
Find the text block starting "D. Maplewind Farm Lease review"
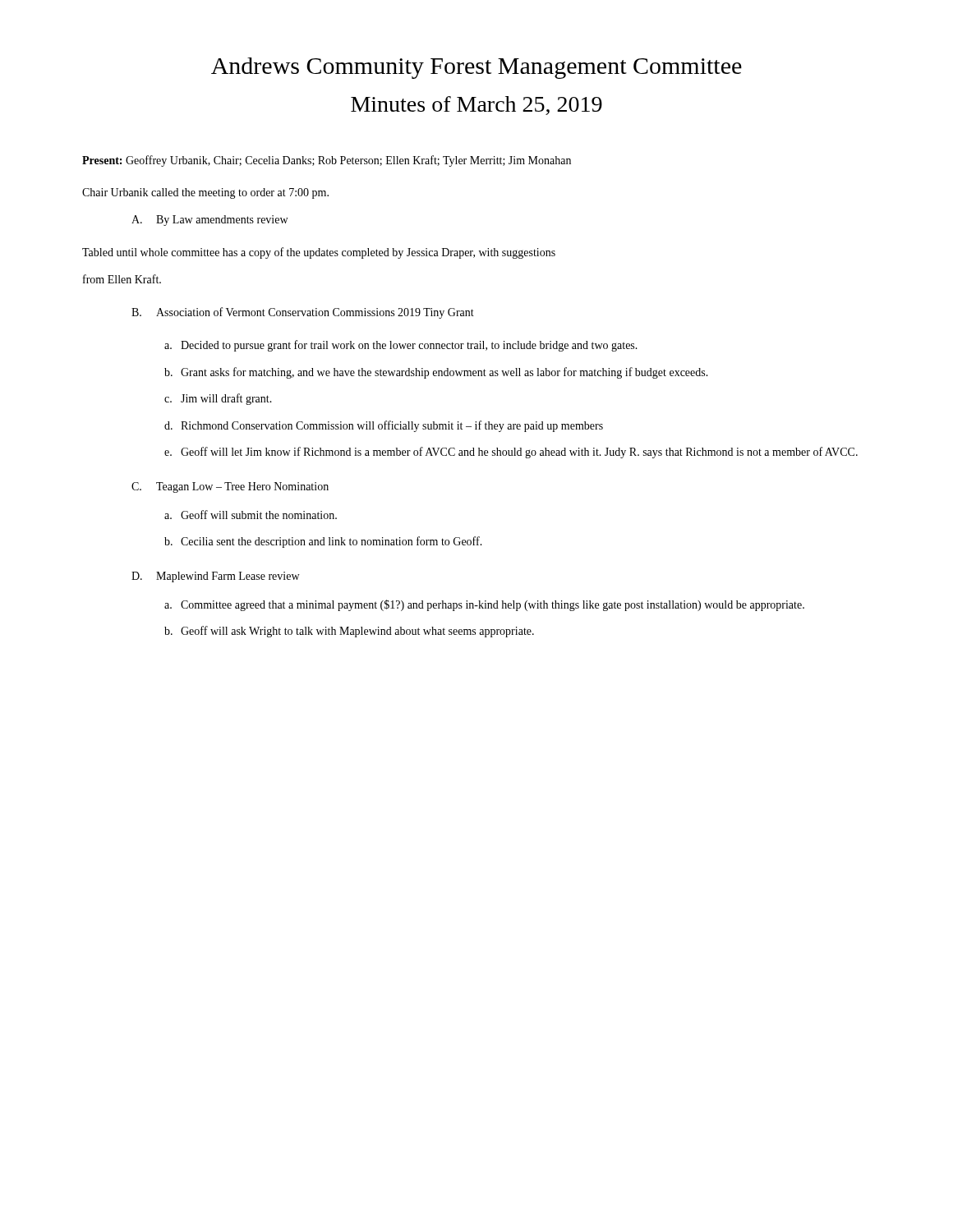[x=215, y=577]
